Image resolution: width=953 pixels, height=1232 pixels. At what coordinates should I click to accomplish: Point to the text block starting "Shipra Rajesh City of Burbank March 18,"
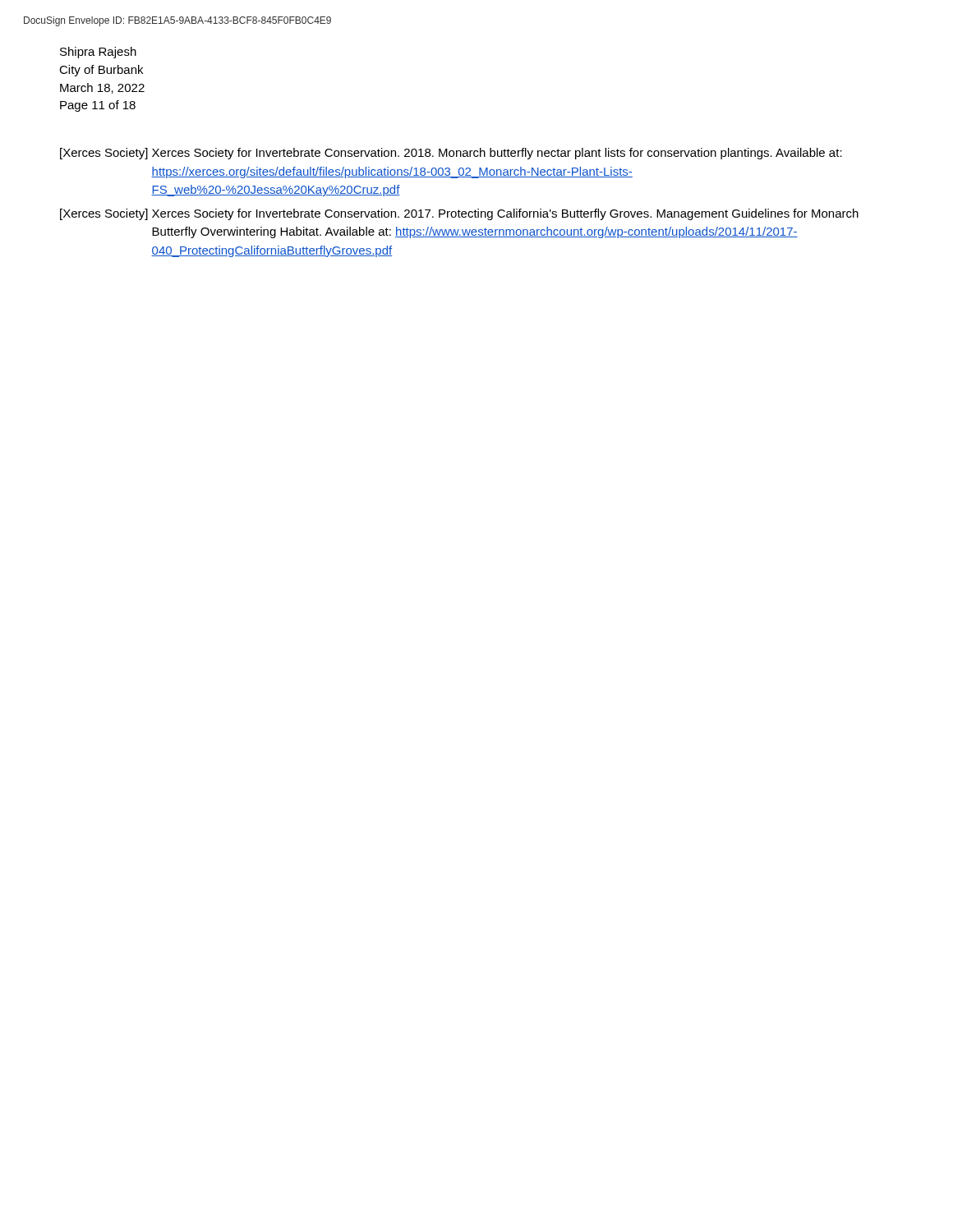(x=102, y=78)
